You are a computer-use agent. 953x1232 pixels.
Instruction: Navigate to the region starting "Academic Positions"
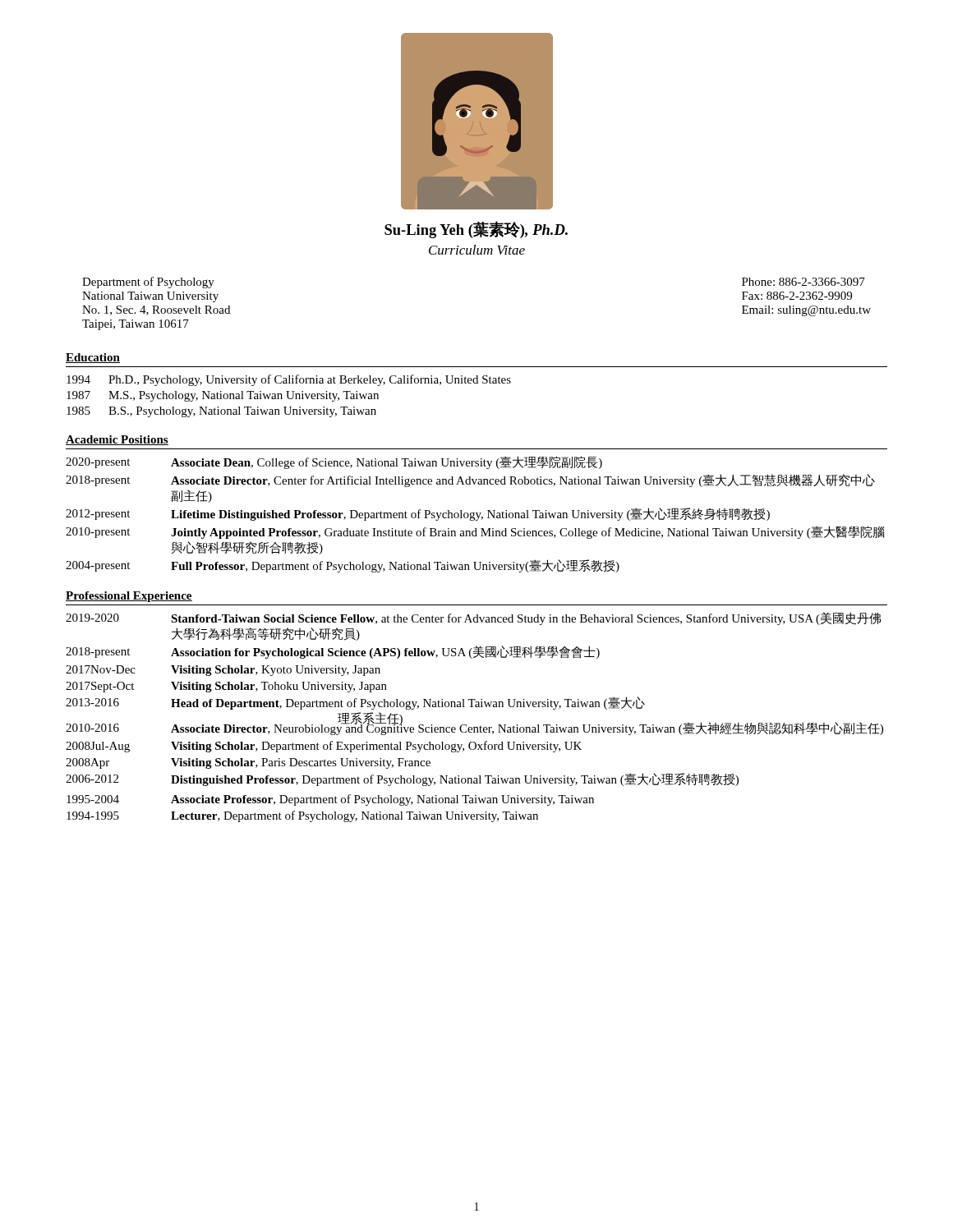[117, 439]
